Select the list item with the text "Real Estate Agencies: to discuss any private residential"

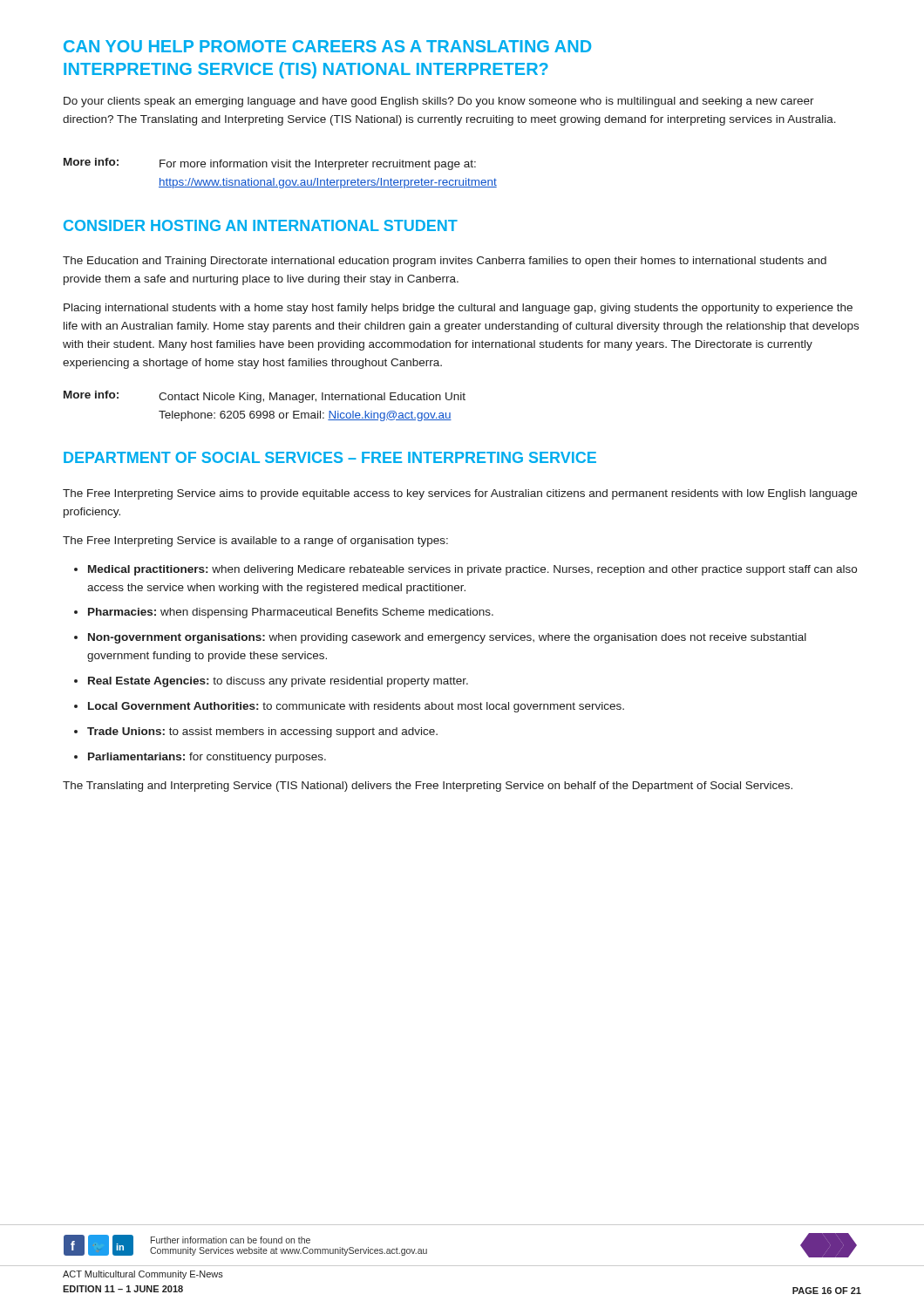click(278, 681)
